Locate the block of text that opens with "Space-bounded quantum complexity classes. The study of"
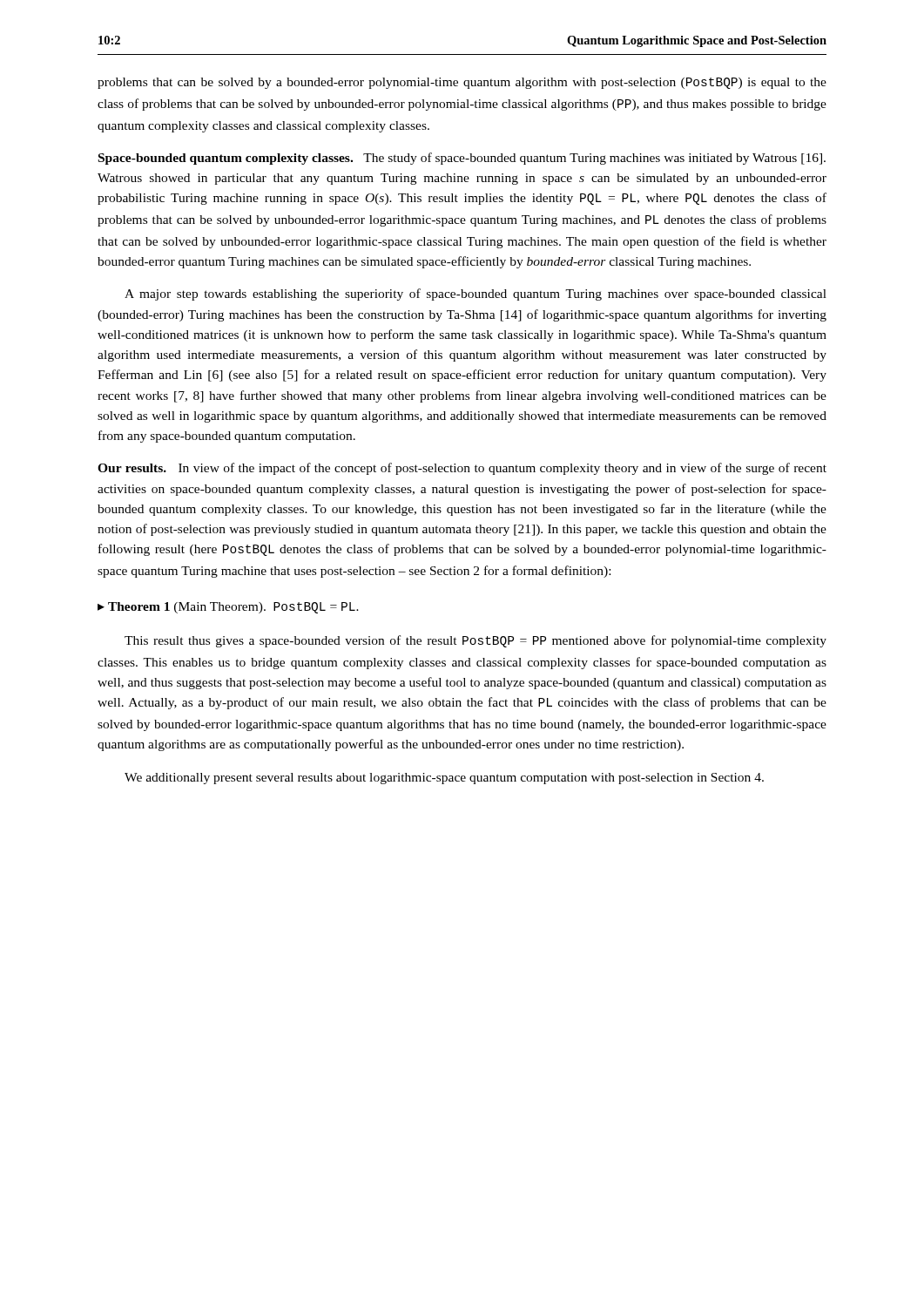924x1307 pixels. pyautogui.click(x=462, y=296)
